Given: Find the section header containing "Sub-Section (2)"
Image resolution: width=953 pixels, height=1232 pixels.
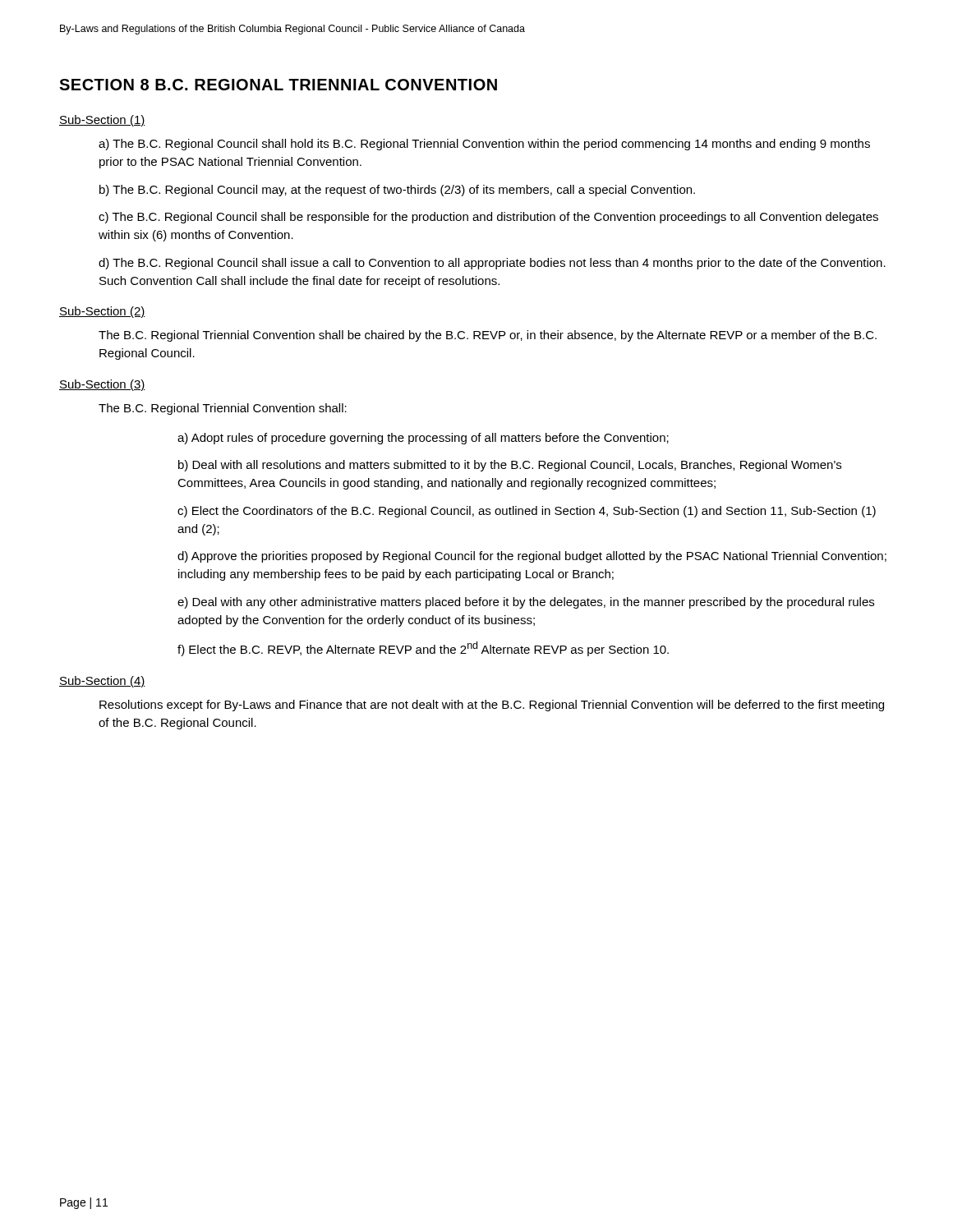Looking at the screenshot, I should click(x=102, y=311).
